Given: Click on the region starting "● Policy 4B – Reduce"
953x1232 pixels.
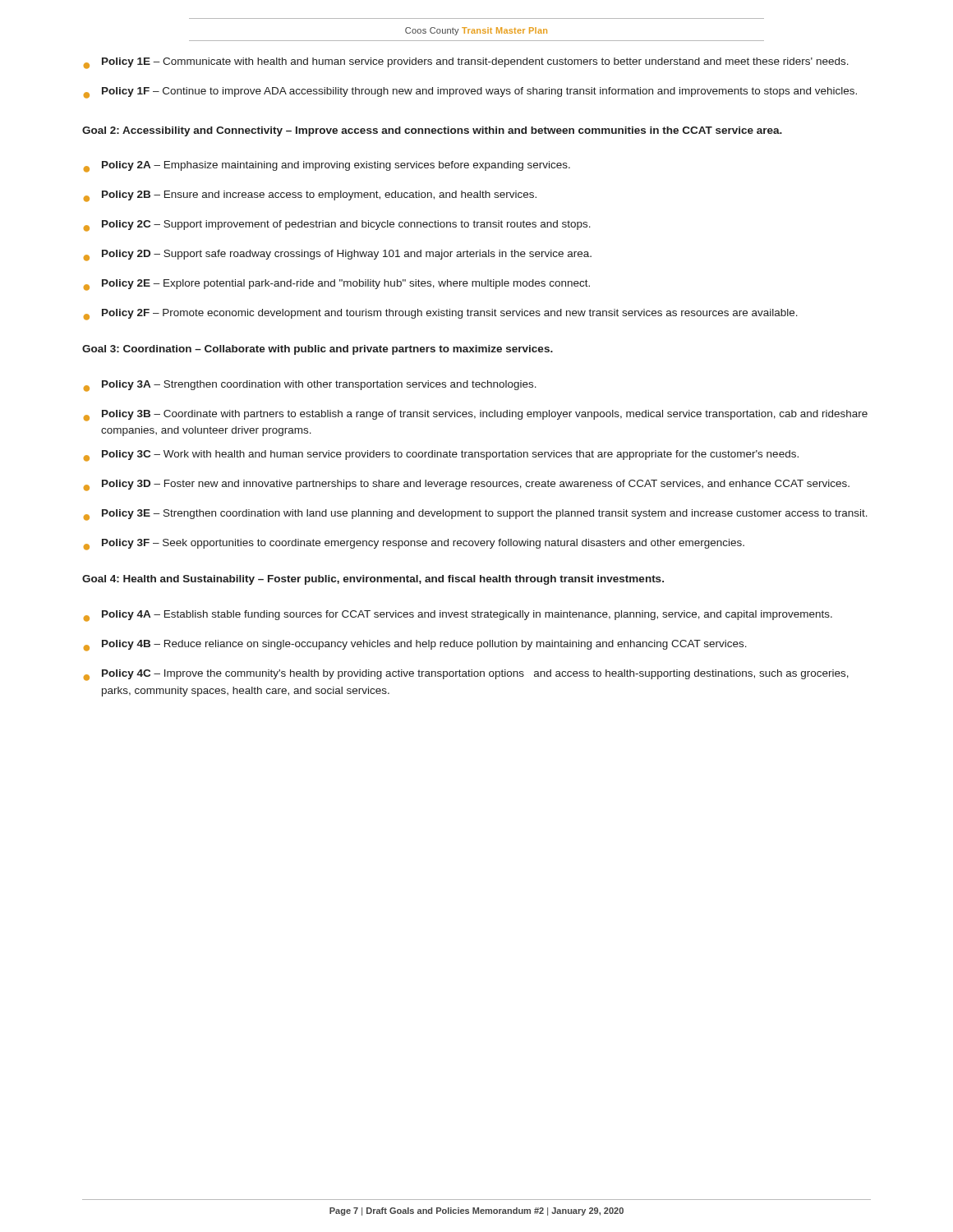Looking at the screenshot, I should click(x=415, y=647).
